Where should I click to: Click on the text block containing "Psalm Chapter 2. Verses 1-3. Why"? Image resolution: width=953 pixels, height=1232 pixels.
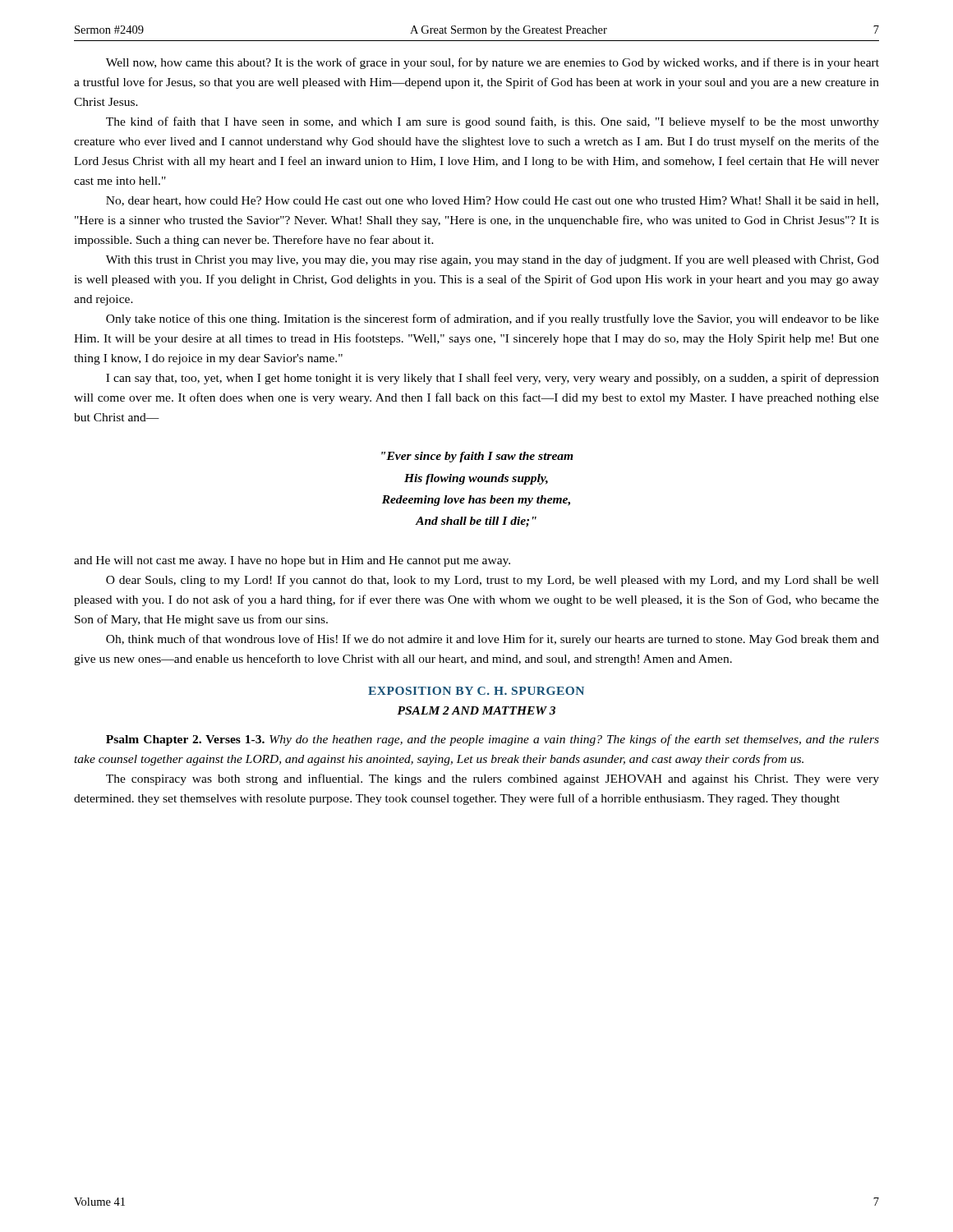tap(476, 749)
